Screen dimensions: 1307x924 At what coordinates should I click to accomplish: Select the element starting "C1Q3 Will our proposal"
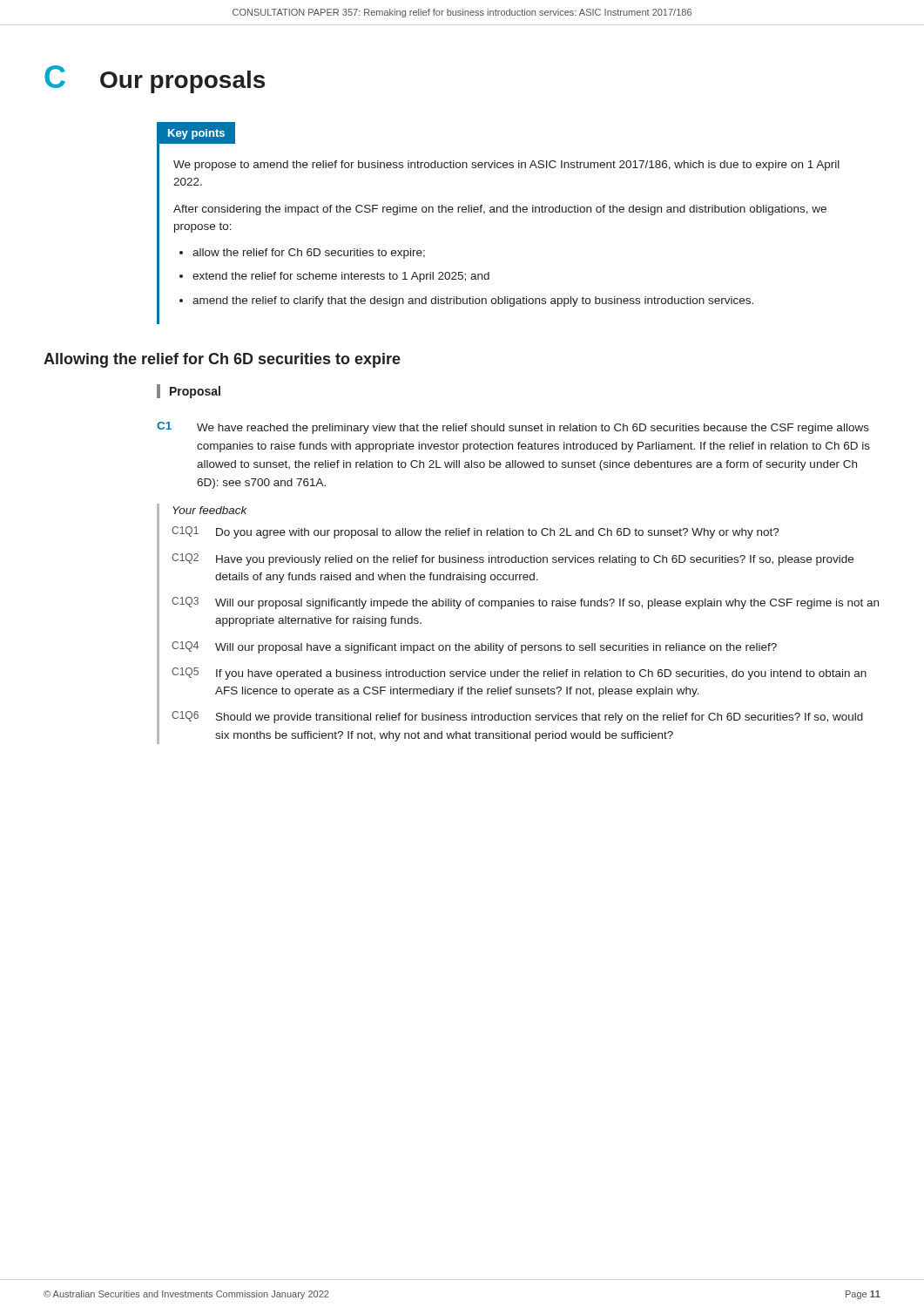526,612
